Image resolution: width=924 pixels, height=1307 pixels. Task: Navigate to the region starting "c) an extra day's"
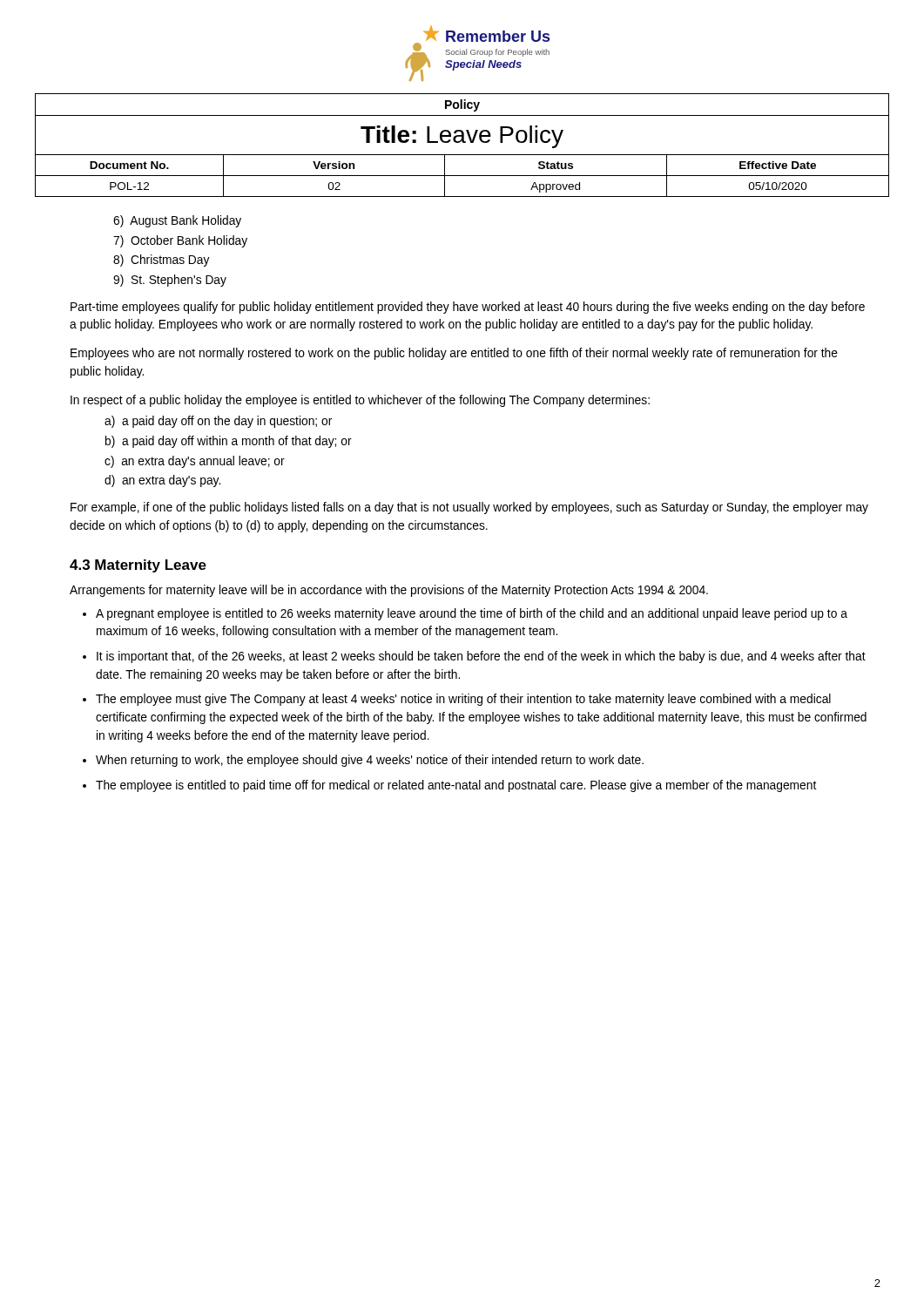[x=195, y=461]
